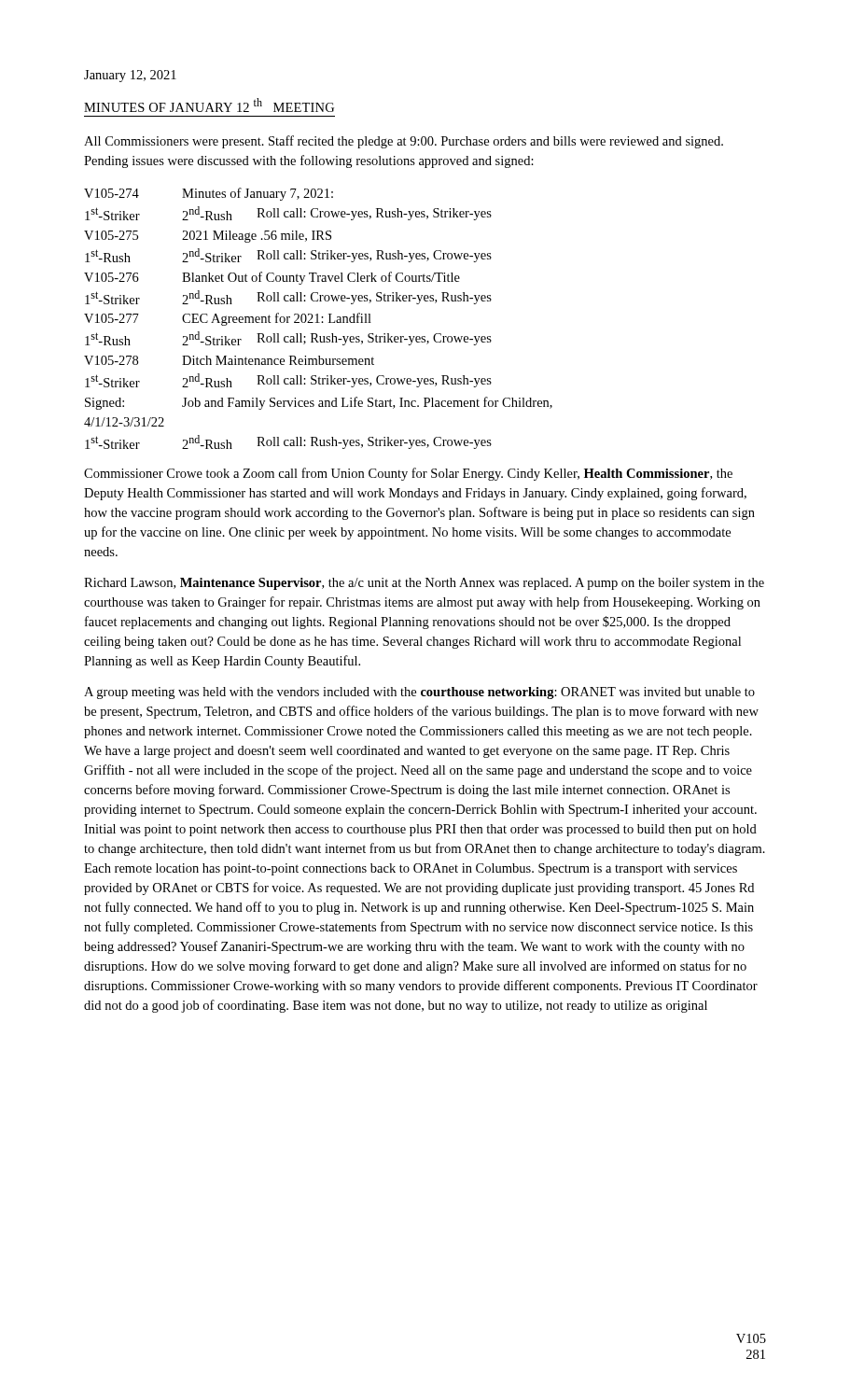The width and height of the screenshot is (850, 1400).
Task: Click on the text block starting "Signed: Job and Family Services and Life Start,"
Action: 425,403
